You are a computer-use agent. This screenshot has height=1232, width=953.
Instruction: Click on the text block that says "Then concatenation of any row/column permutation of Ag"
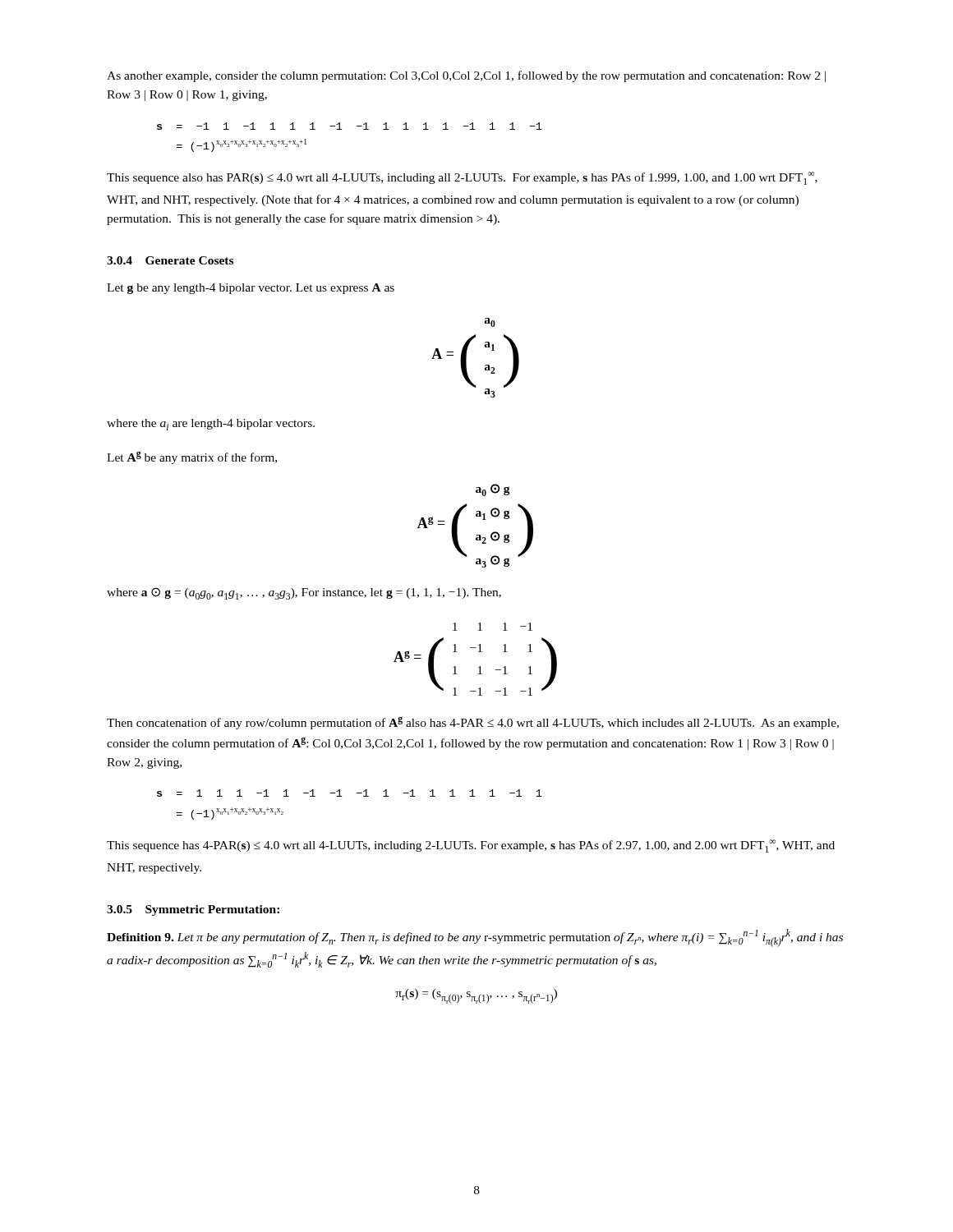(x=473, y=741)
